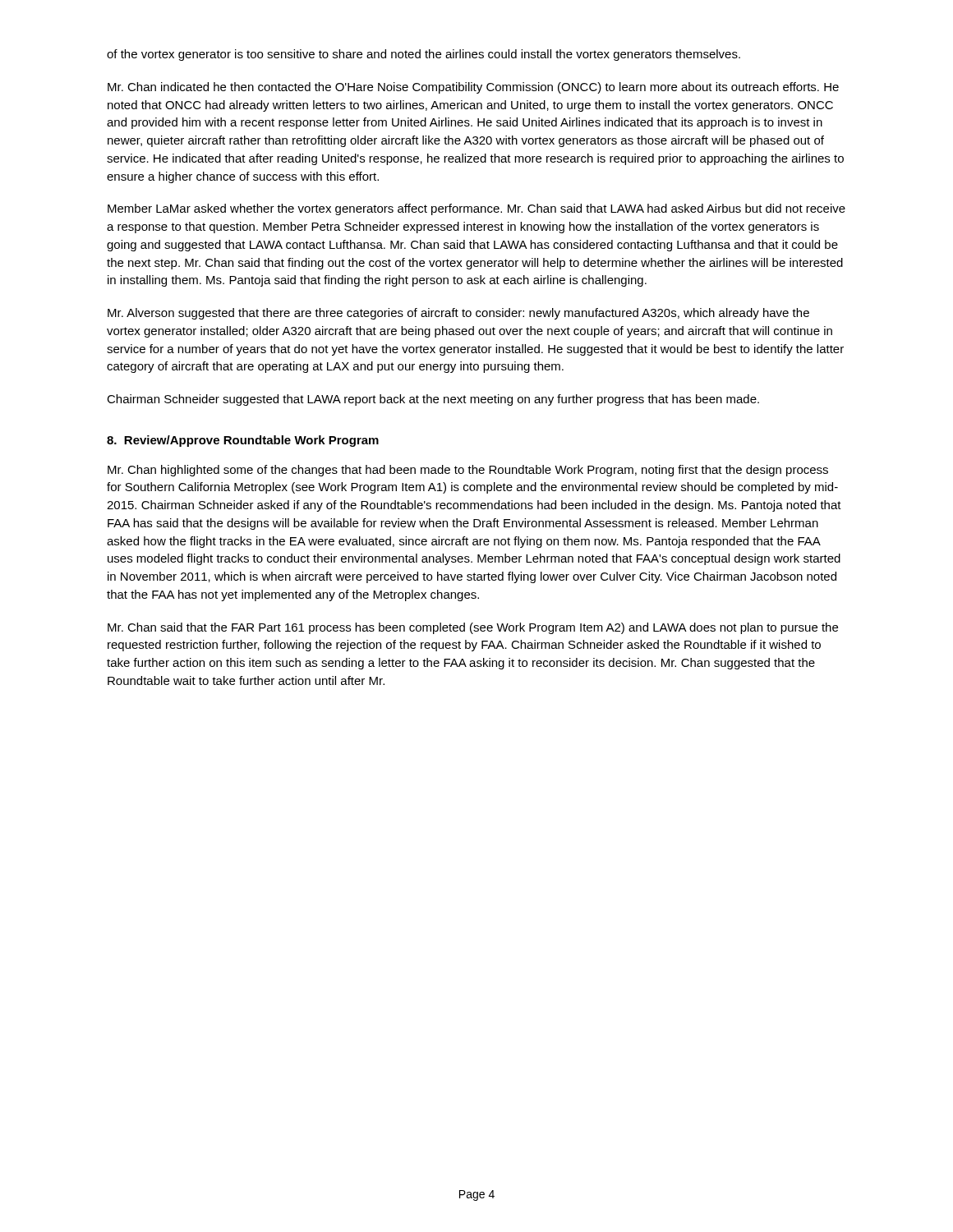Image resolution: width=953 pixels, height=1232 pixels.
Task: Click on the region starting "Member LaMar asked"
Action: (x=476, y=244)
